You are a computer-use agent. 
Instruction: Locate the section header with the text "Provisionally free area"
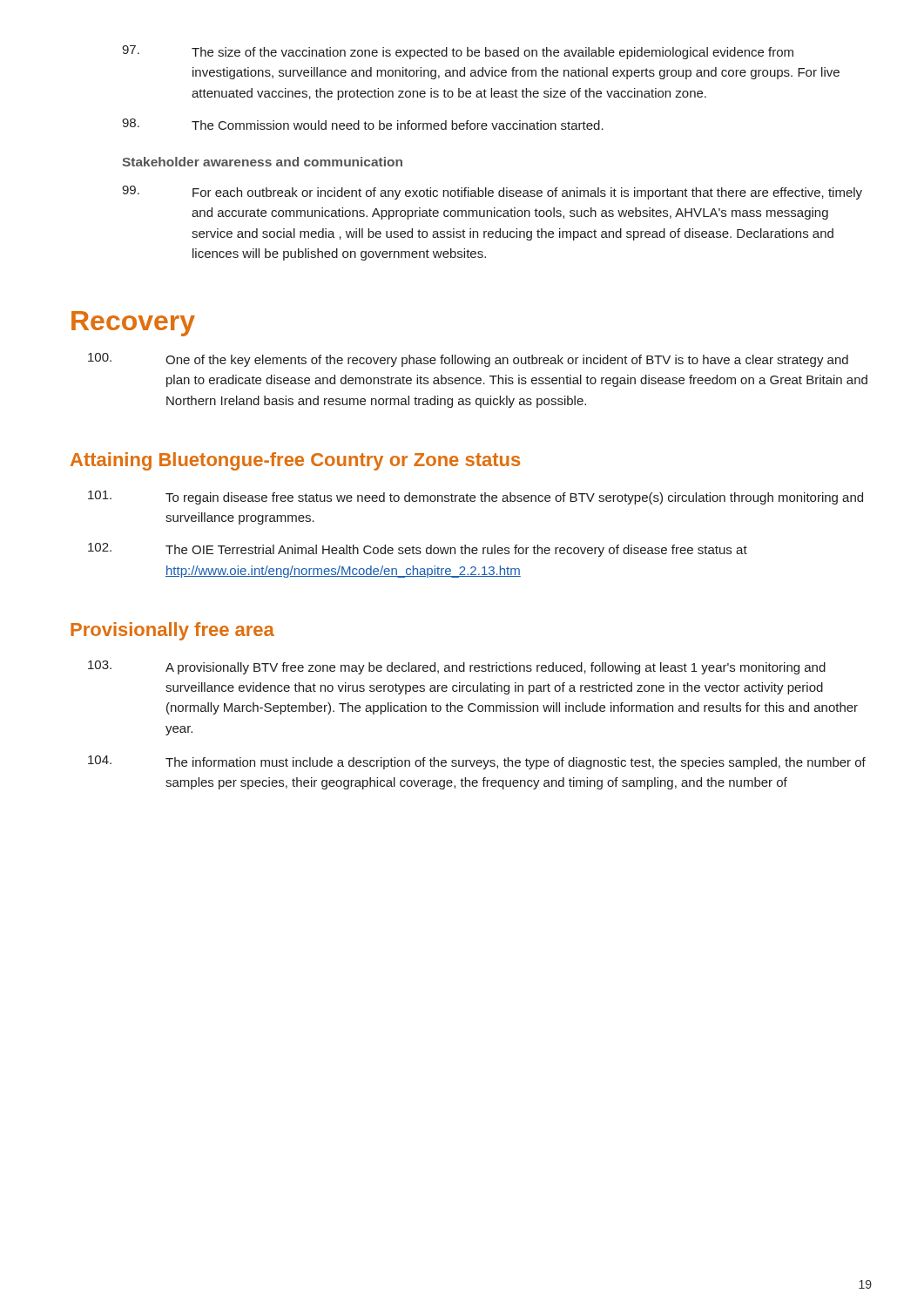[172, 629]
